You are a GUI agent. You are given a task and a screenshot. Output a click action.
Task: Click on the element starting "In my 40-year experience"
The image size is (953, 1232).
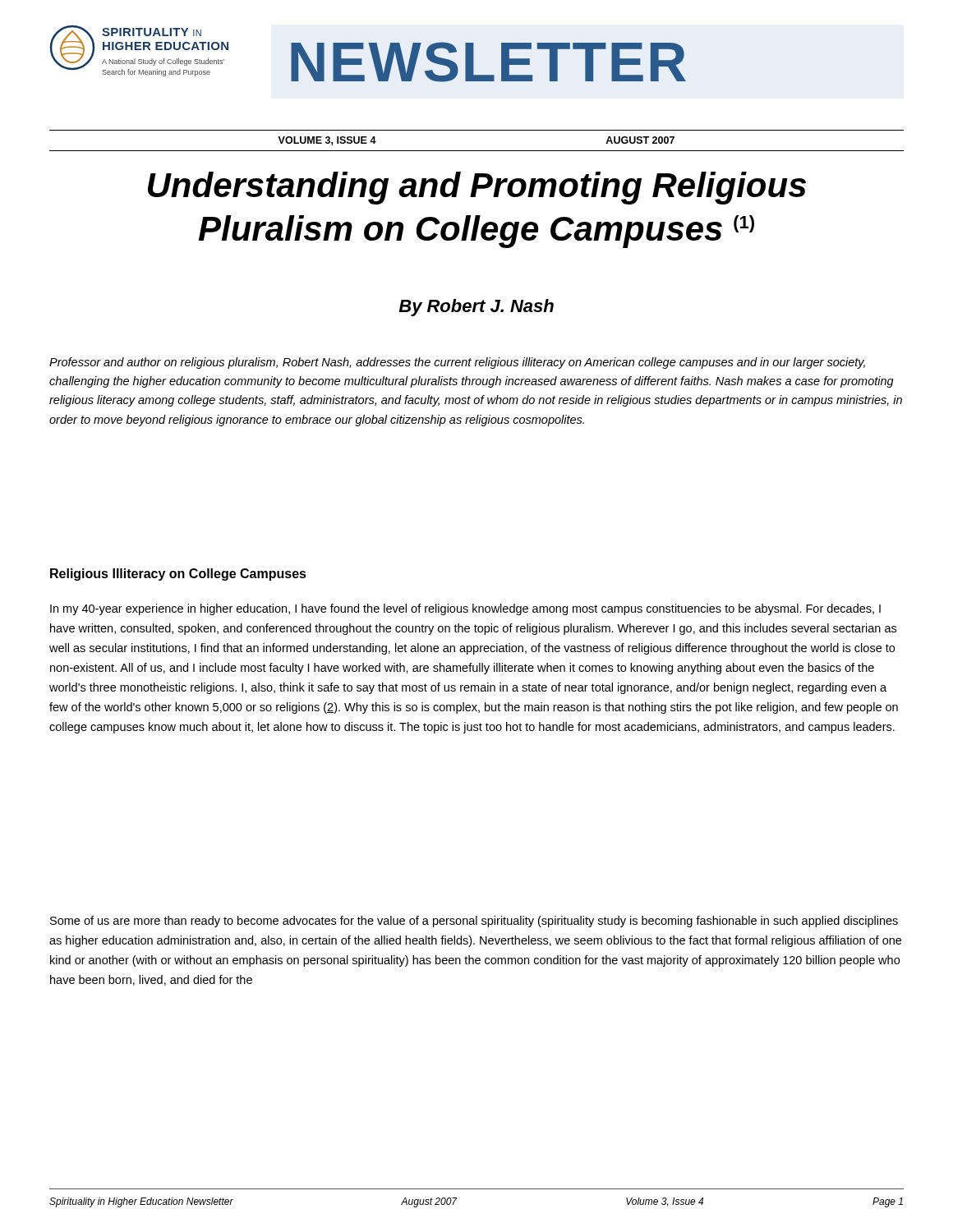point(476,668)
